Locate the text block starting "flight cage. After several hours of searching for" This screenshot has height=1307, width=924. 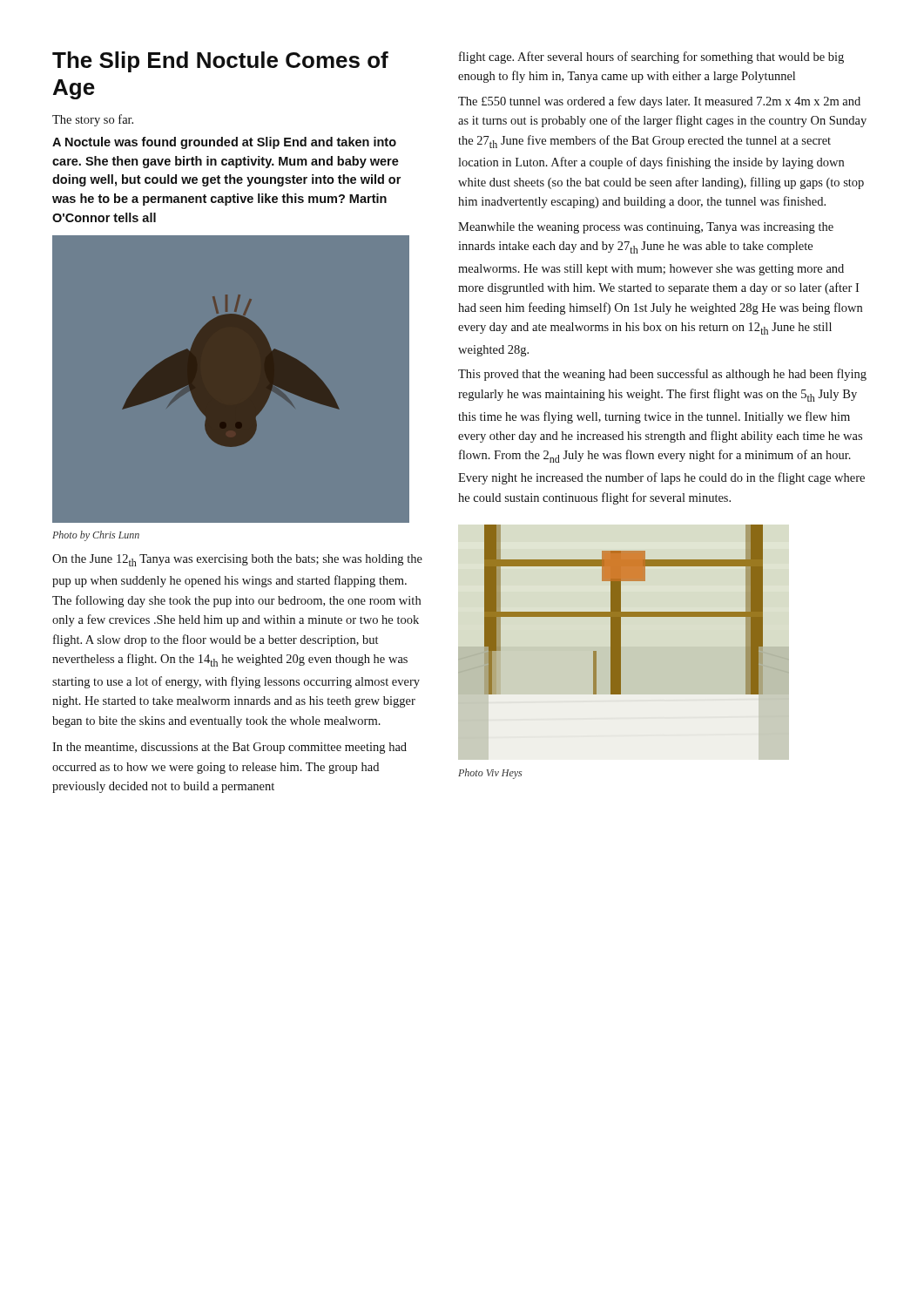665,277
